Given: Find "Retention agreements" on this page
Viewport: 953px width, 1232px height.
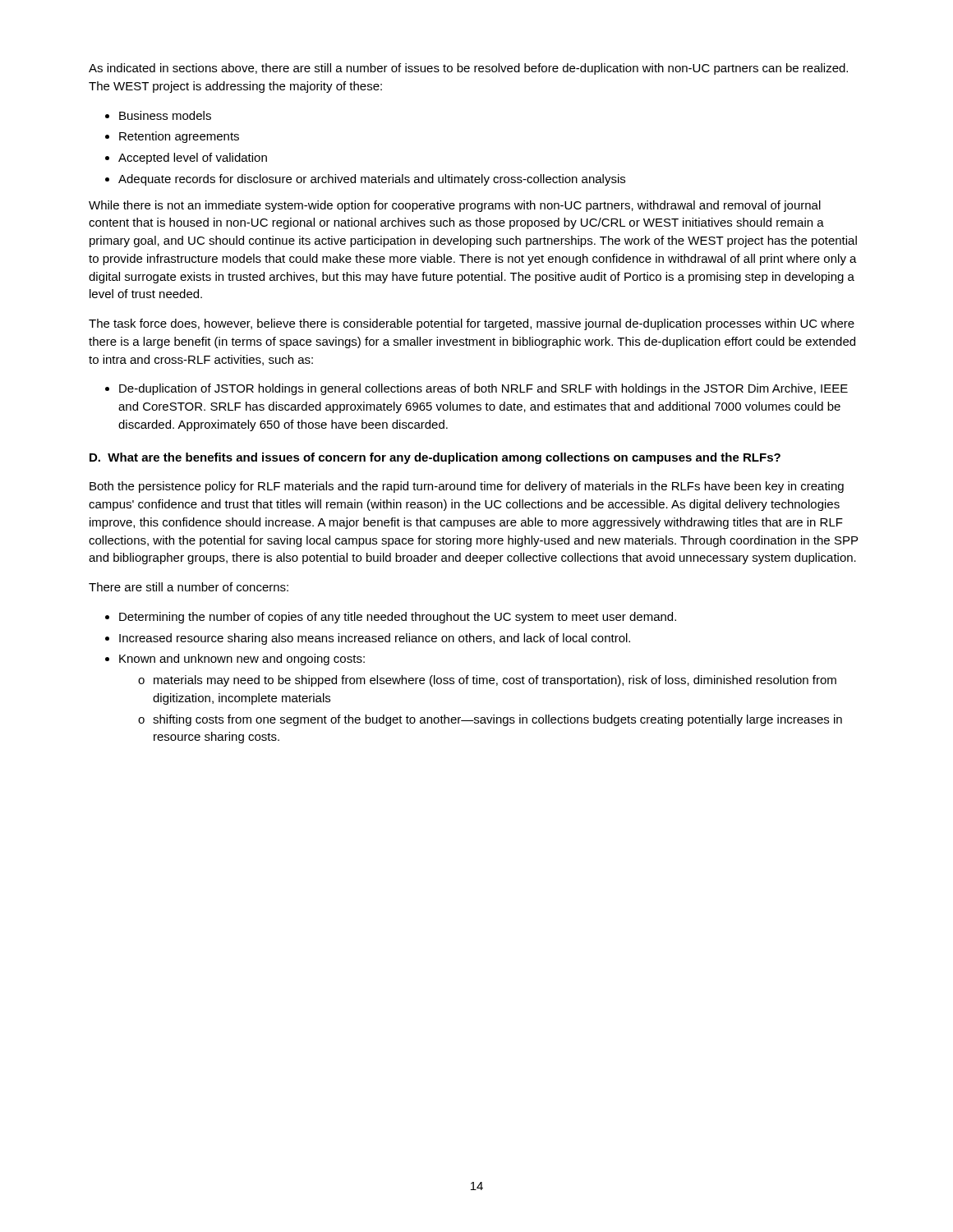Looking at the screenshot, I should click(x=179, y=137).
